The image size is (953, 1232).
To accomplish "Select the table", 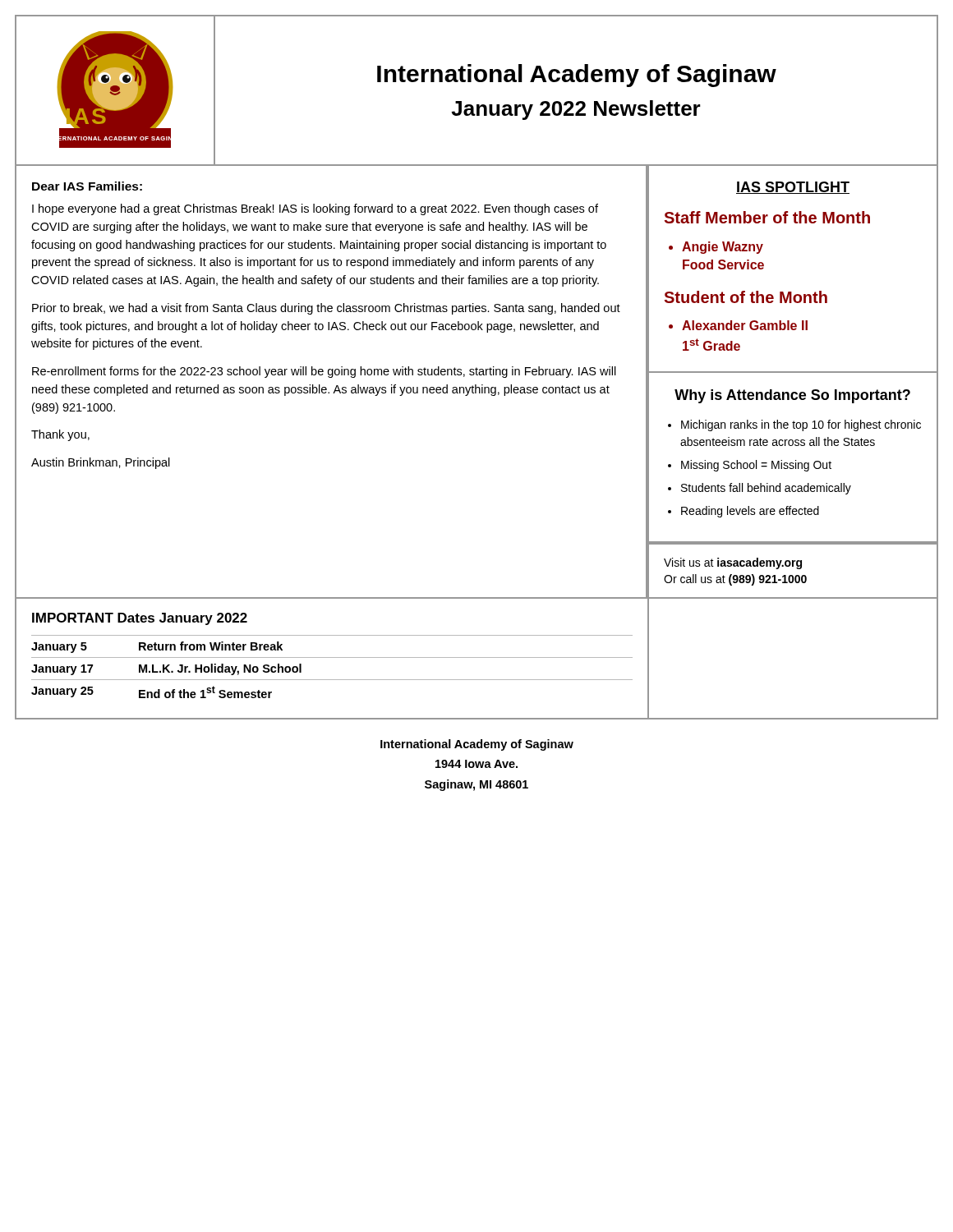I will coord(332,670).
